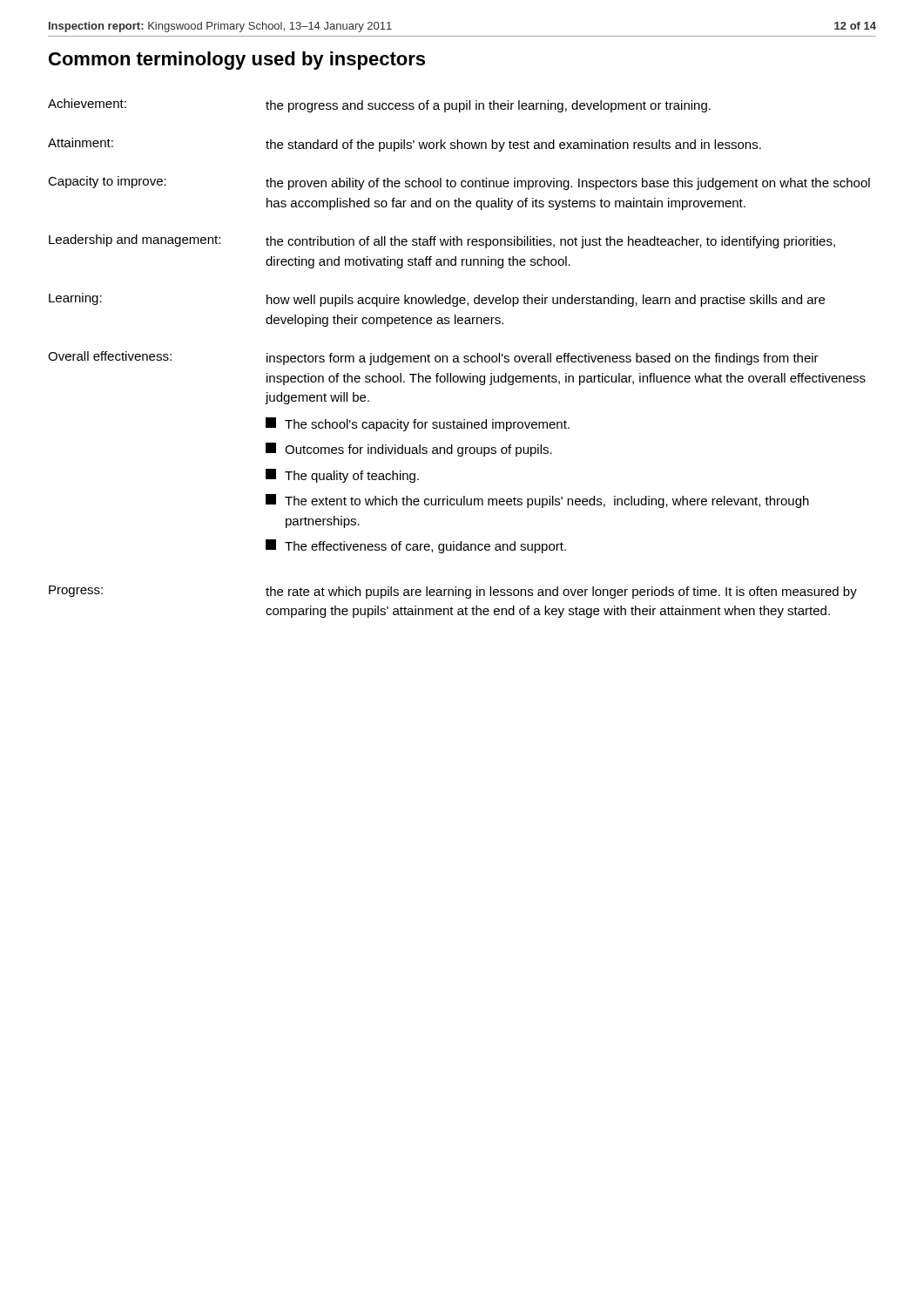Select the text block that reads "Attainment: the standard of"
Viewport: 924px width, 1307px height.
click(x=462, y=144)
